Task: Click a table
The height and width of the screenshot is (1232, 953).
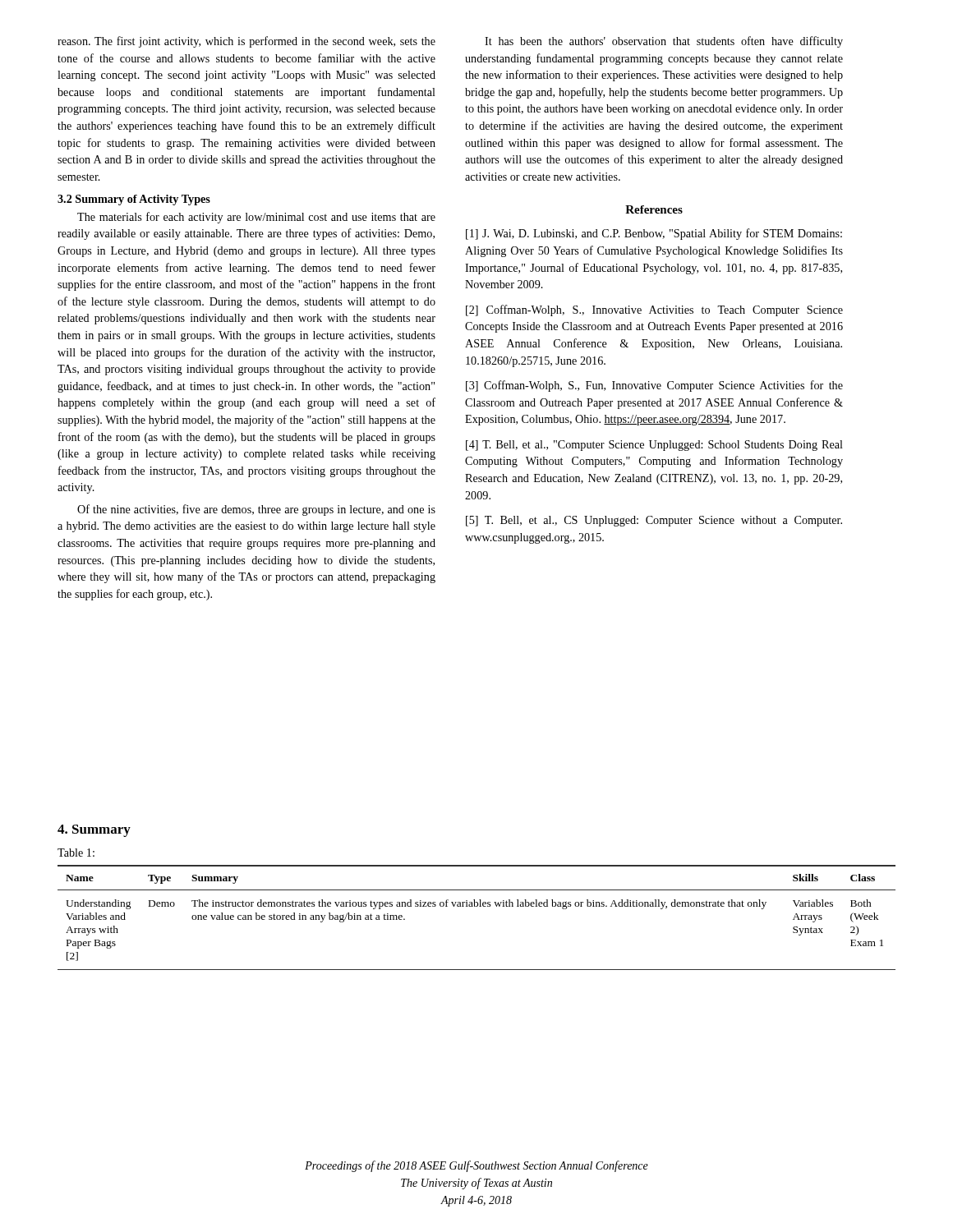Action: click(476, 917)
